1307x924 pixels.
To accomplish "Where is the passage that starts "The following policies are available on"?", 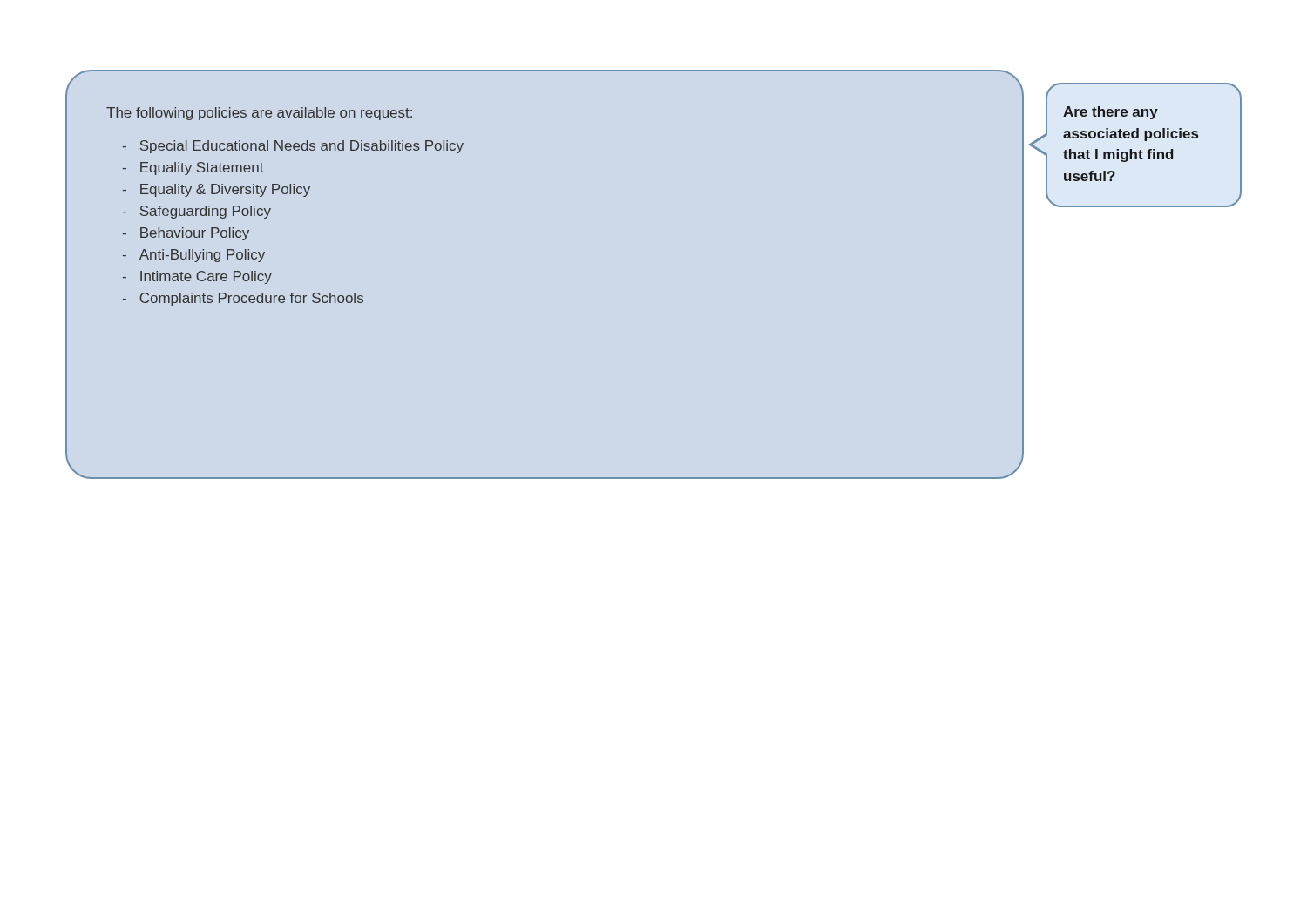I will click(260, 113).
